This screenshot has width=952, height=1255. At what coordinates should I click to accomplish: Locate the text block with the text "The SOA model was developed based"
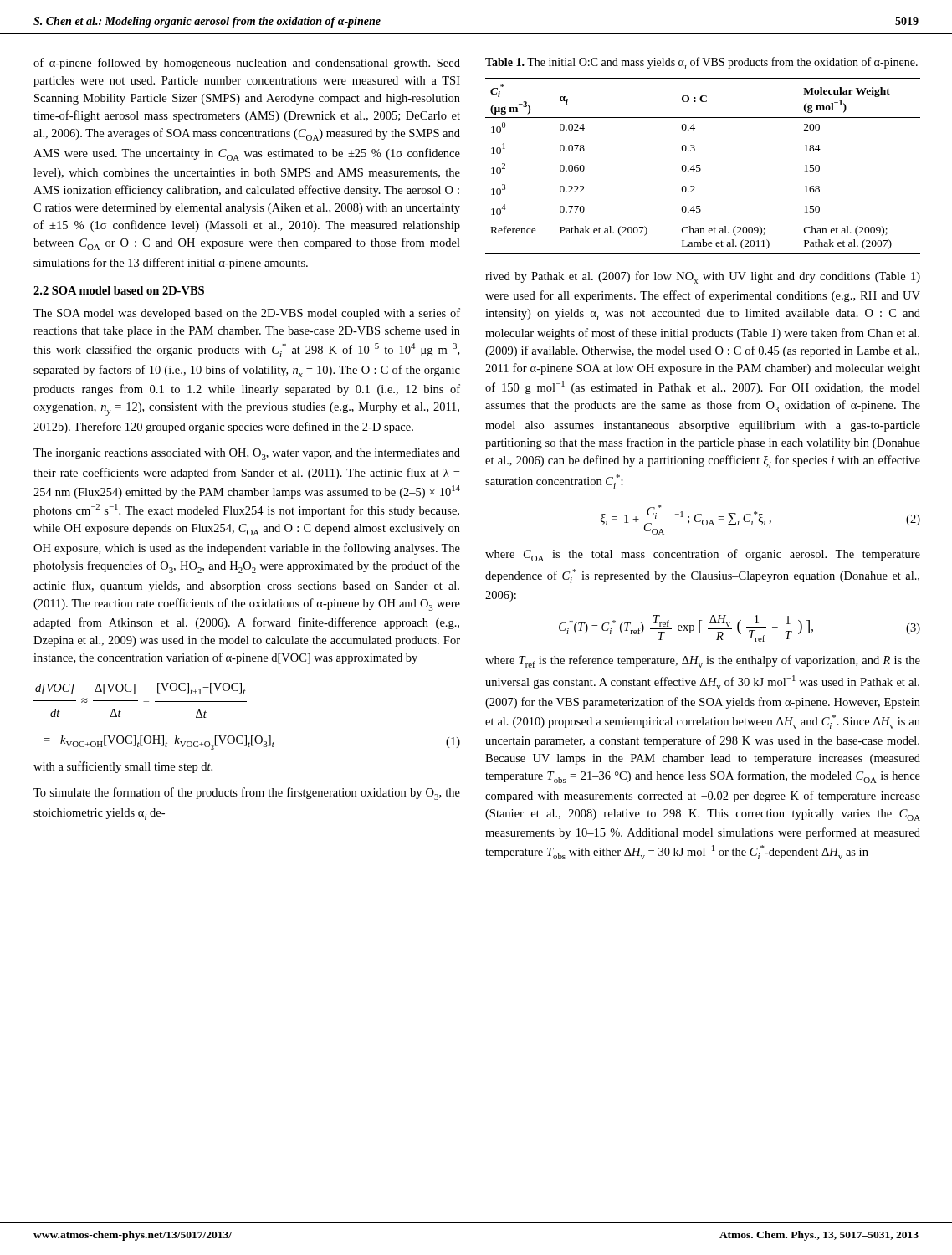(247, 486)
